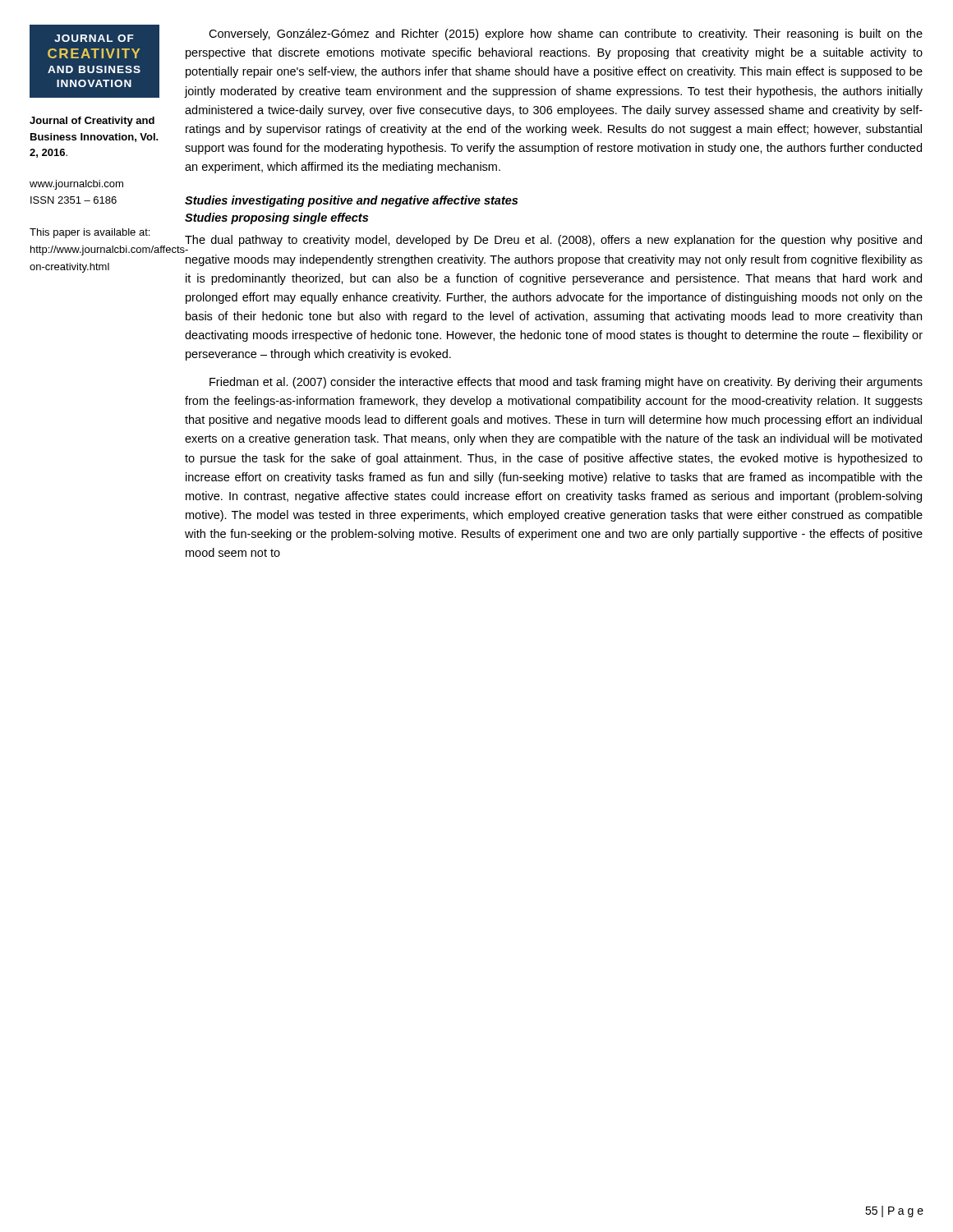Locate the block of text that opens with "Journal of Creativity and Business Innovation, Vol. 2,"
The width and height of the screenshot is (953, 1232).
[x=94, y=136]
